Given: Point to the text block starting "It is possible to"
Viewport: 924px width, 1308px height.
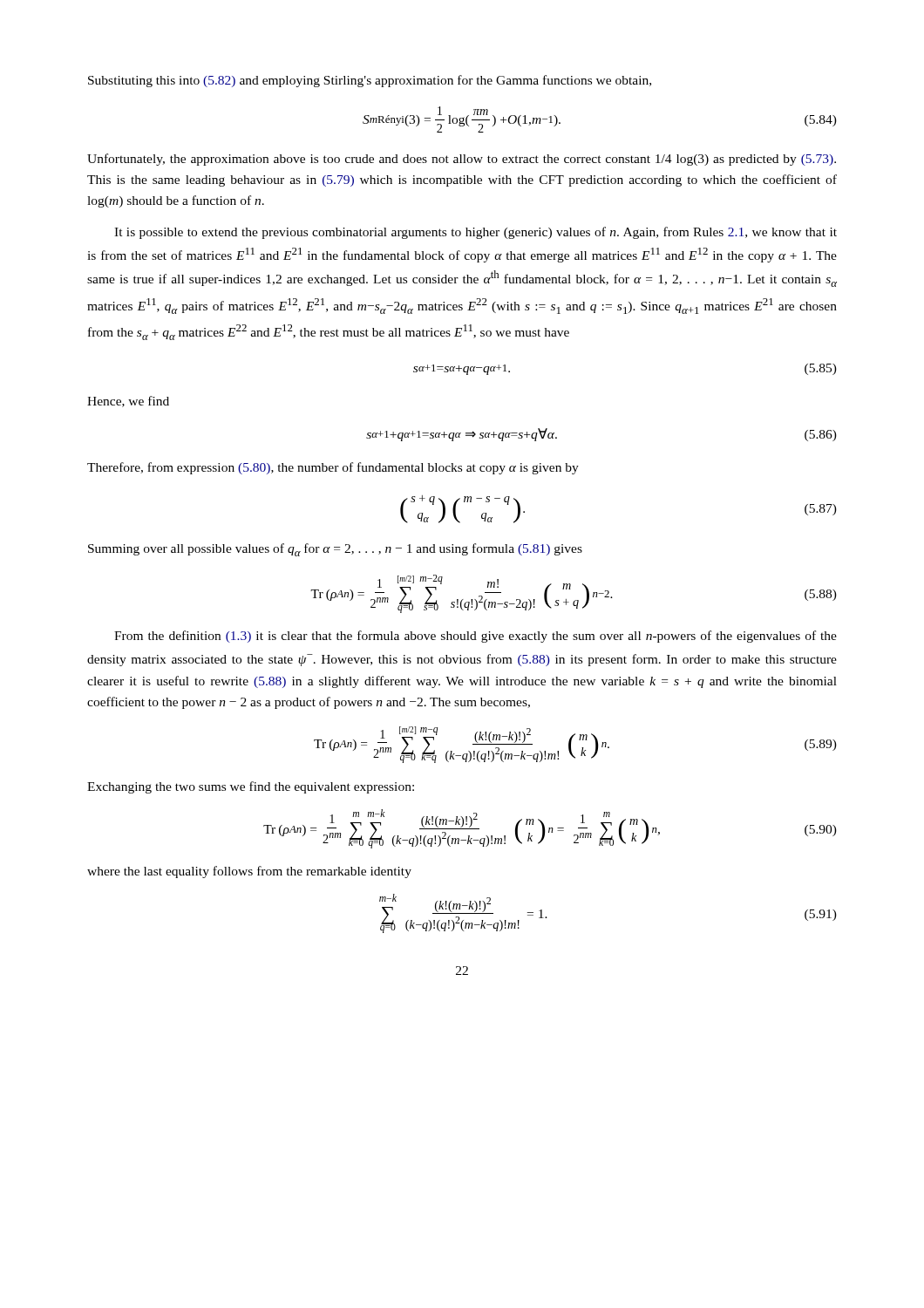Looking at the screenshot, I should pyautogui.click(x=462, y=284).
